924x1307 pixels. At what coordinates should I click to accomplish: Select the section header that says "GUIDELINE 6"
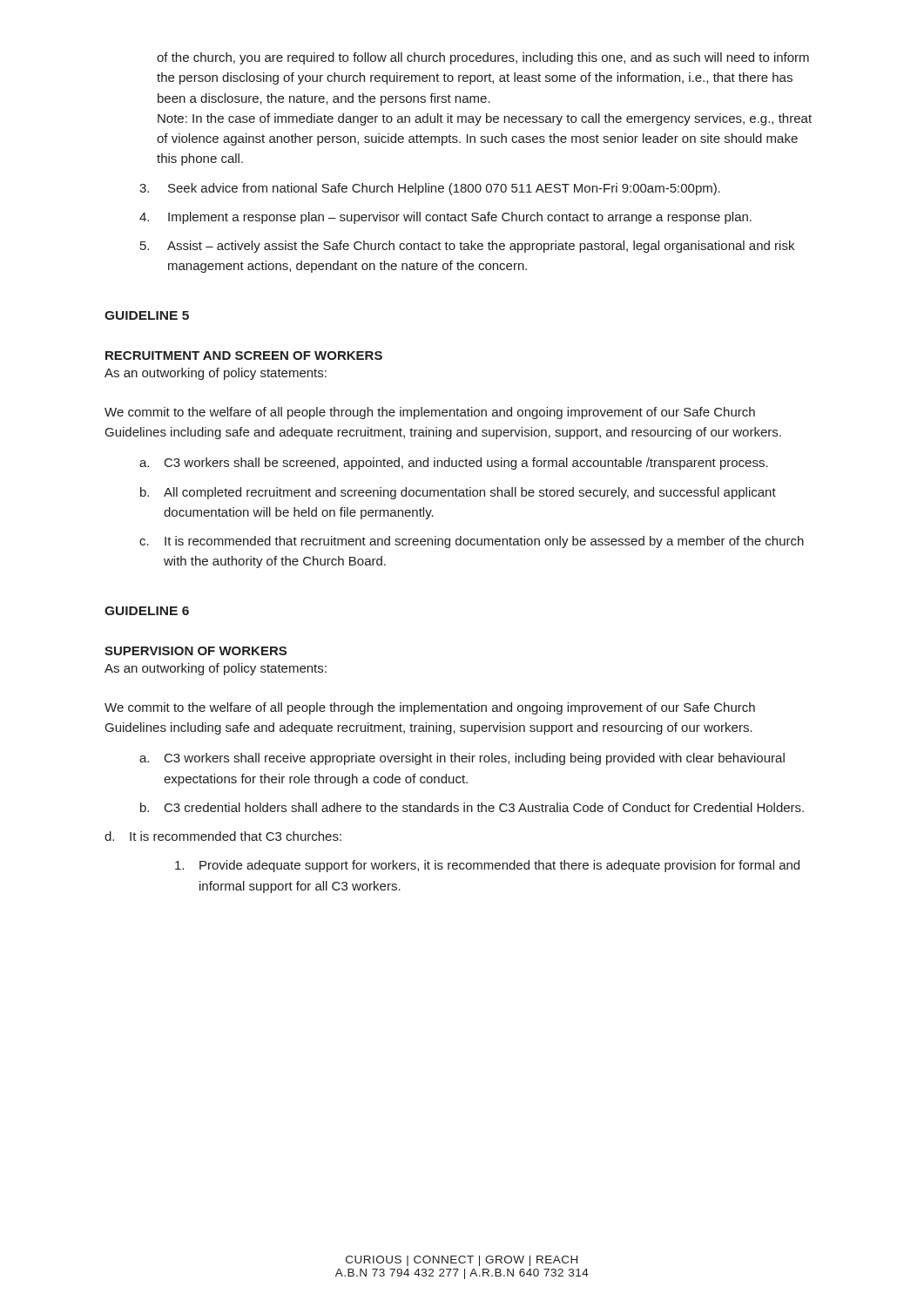(147, 610)
